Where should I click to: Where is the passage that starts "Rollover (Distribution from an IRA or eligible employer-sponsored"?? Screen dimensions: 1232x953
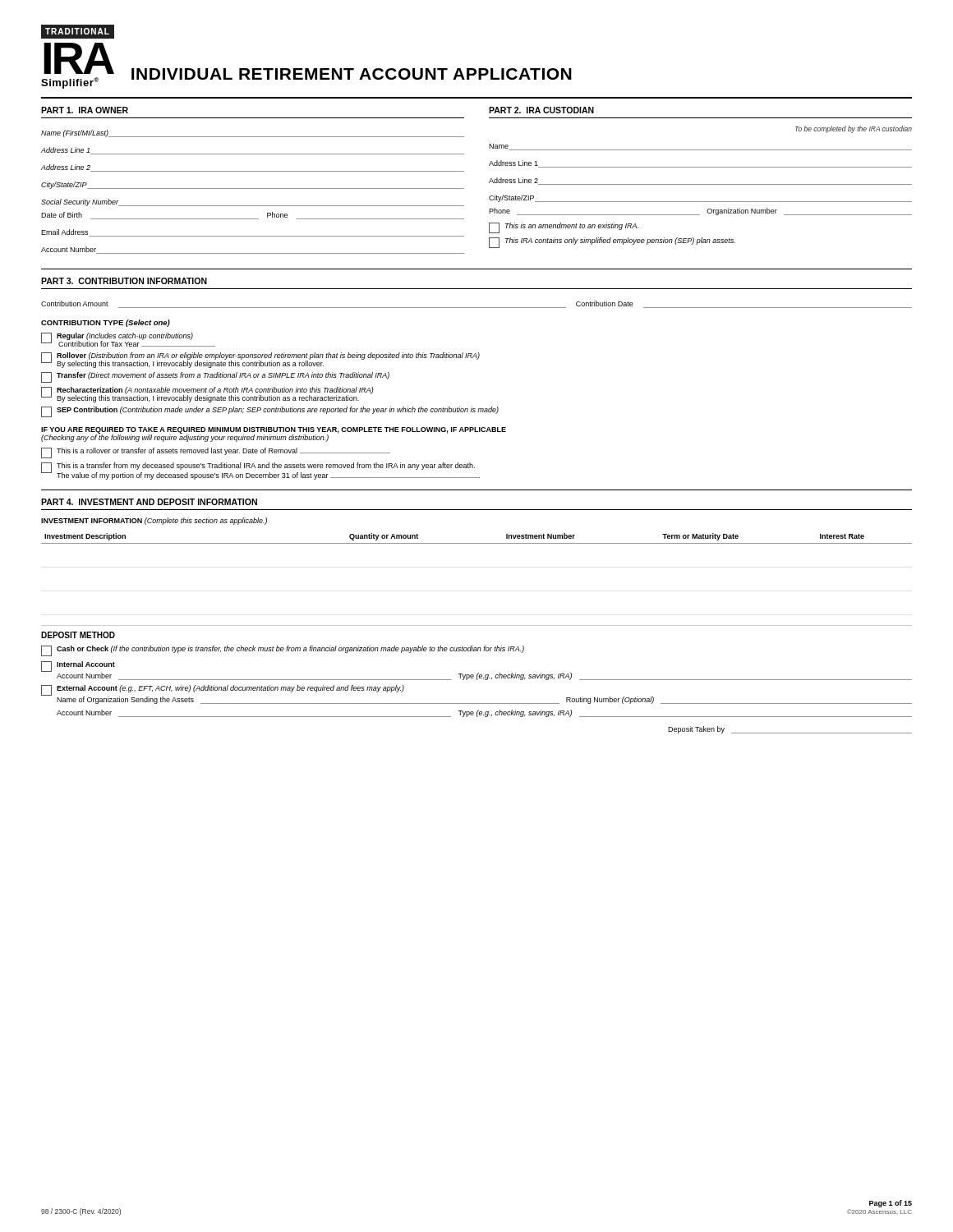coord(260,360)
